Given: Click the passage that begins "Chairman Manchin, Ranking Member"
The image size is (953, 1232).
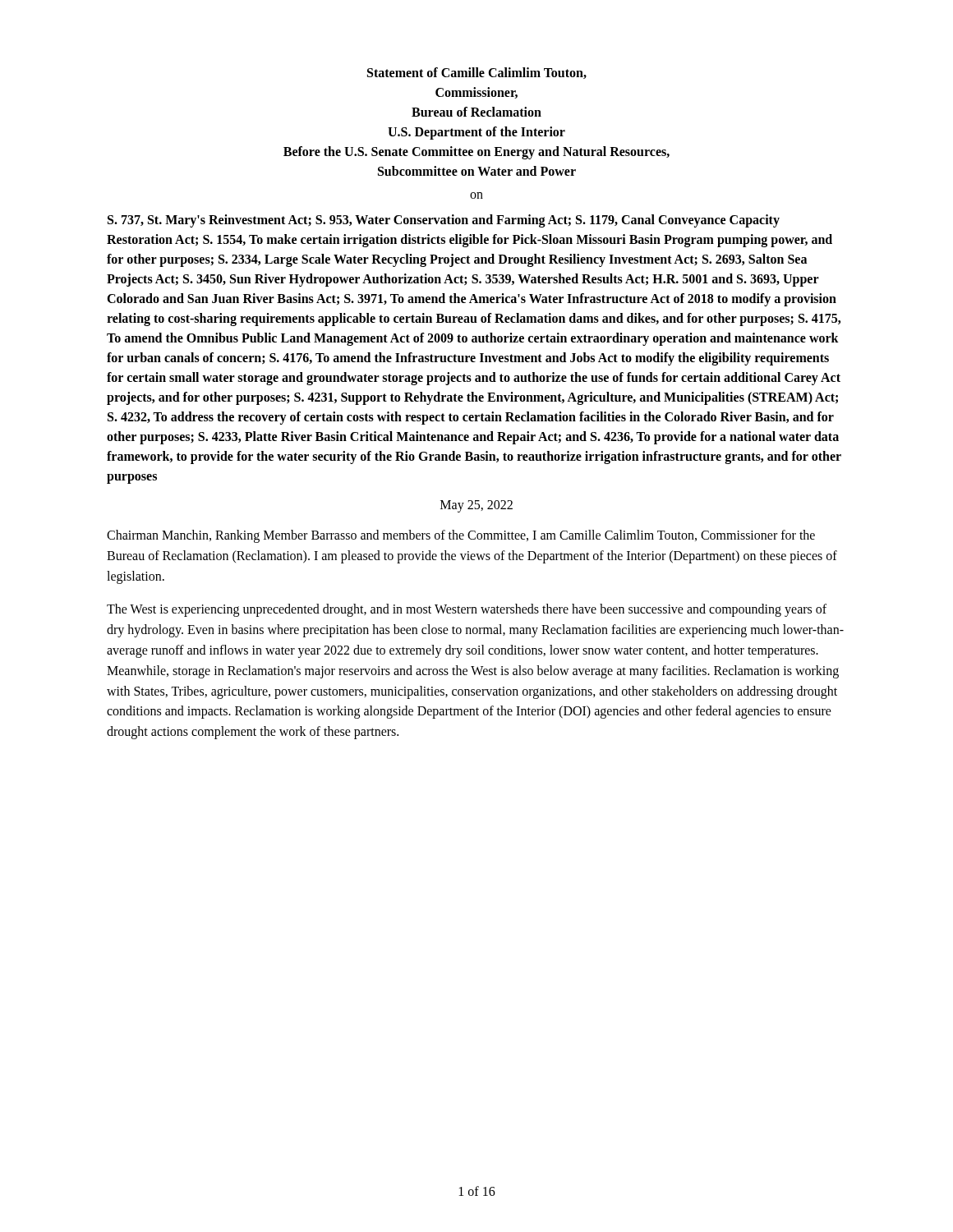Looking at the screenshot, I should click(x=472, y=556).
